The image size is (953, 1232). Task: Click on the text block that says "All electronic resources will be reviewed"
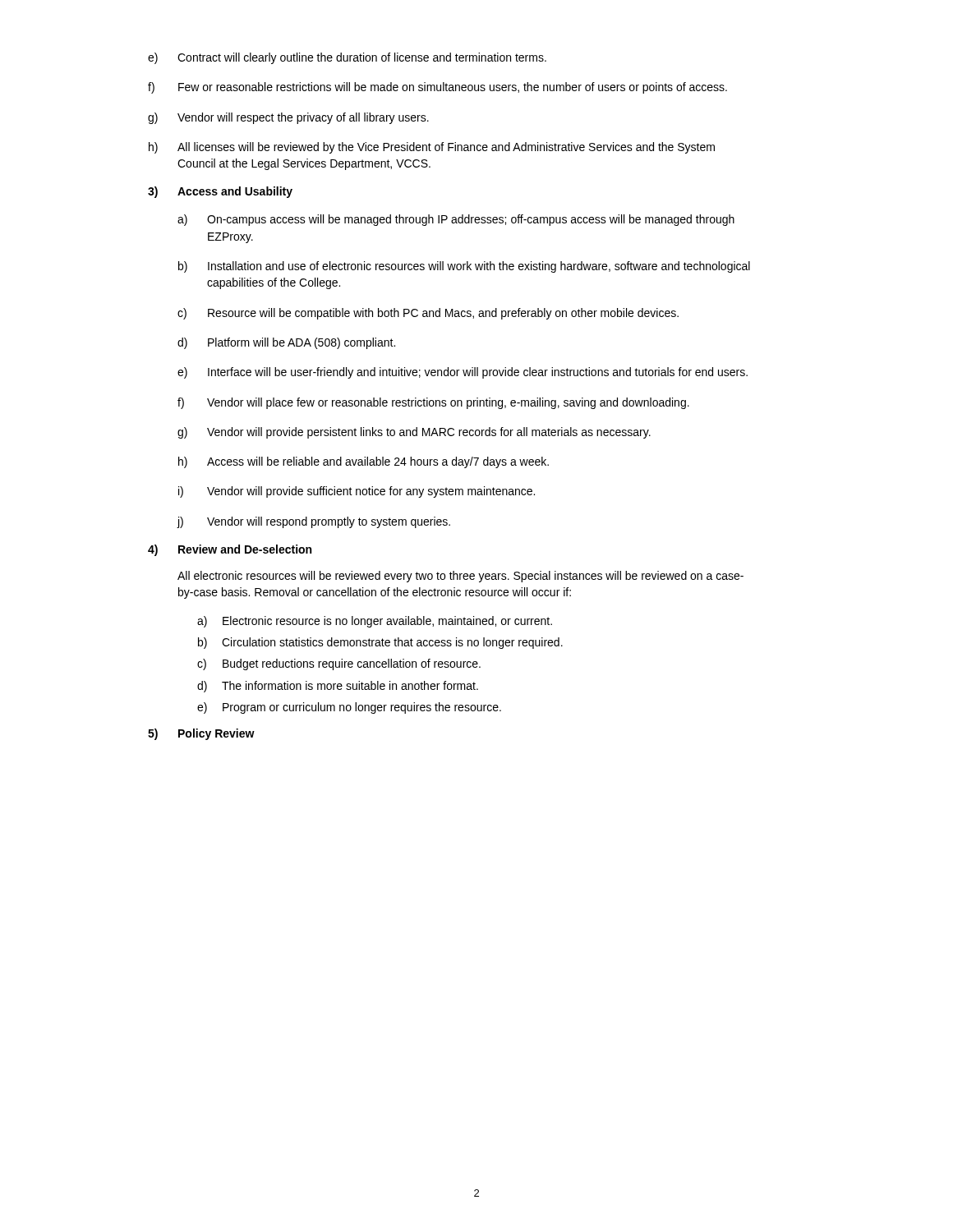(x=461, y=584)
